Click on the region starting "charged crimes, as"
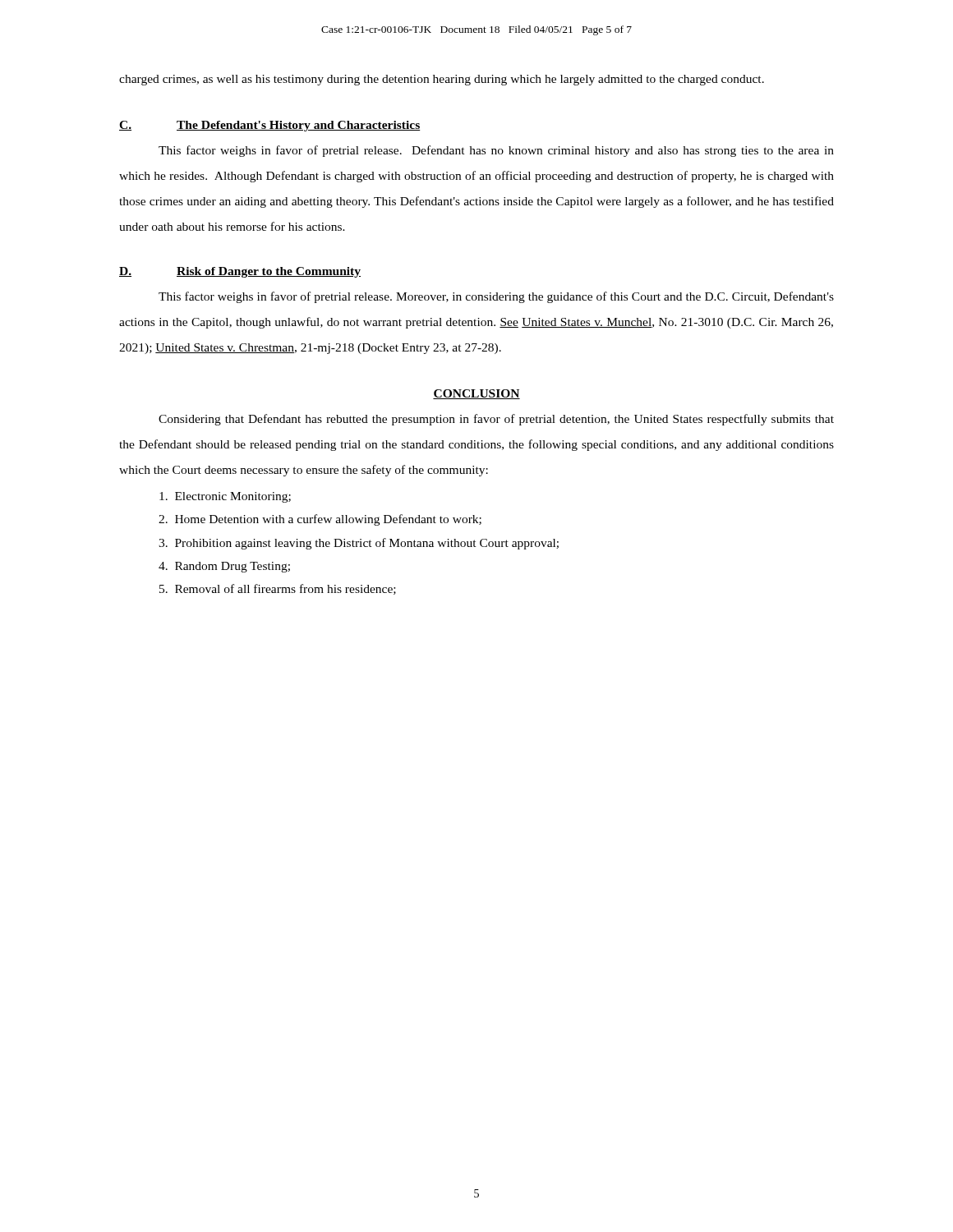 pos(442,78)
